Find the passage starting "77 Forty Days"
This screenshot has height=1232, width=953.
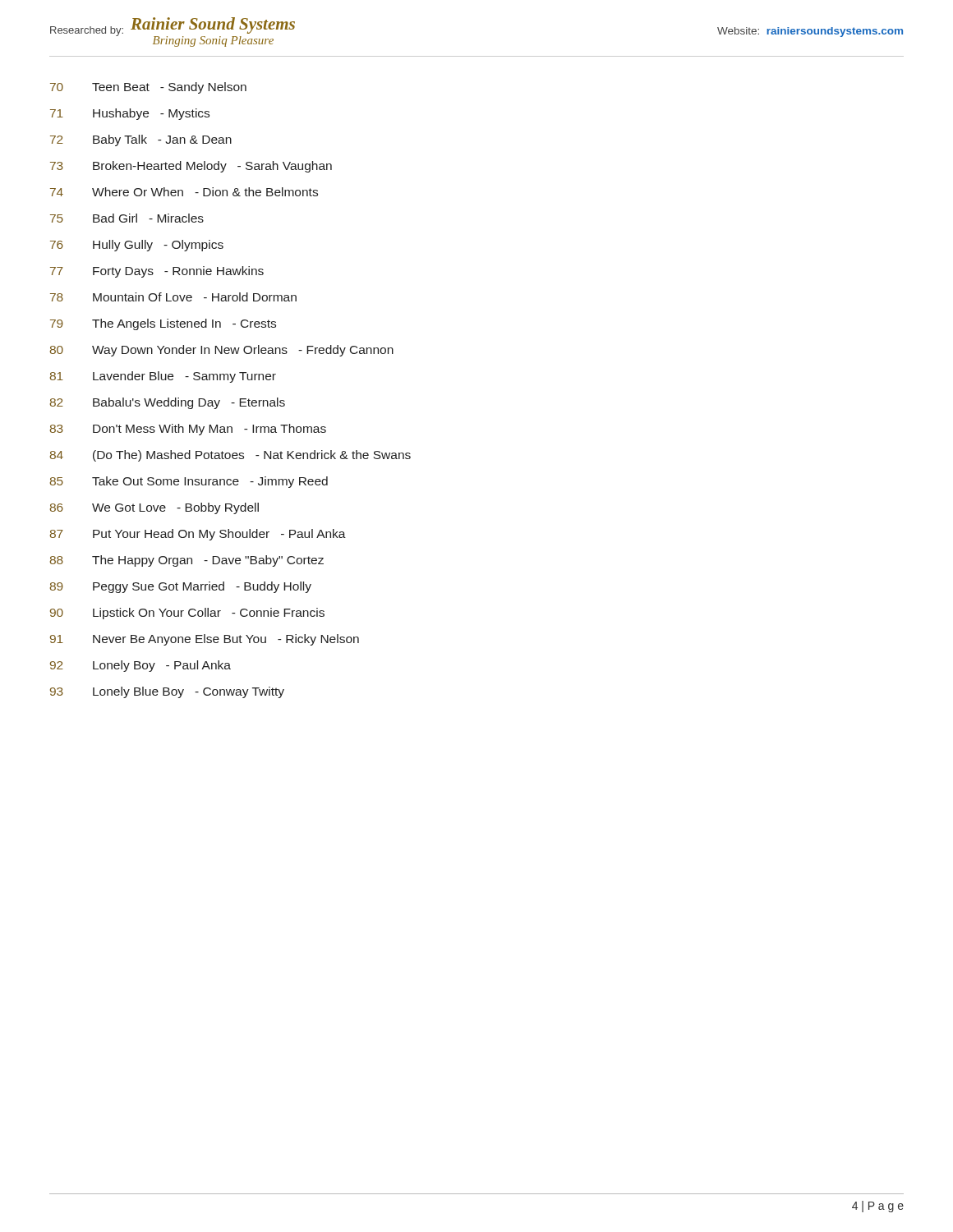coord(157,271)
